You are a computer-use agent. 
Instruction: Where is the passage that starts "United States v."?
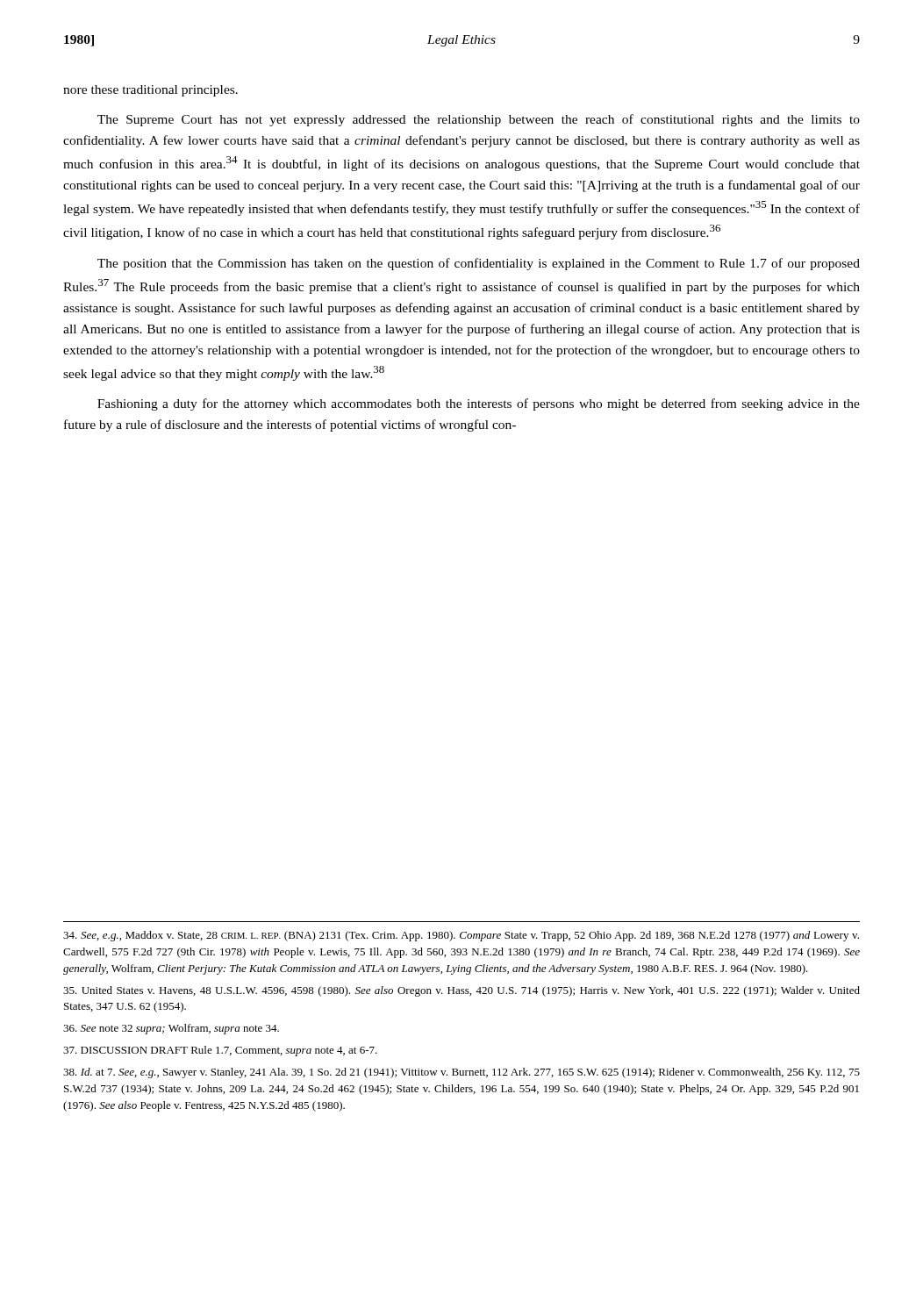(462, 999)
